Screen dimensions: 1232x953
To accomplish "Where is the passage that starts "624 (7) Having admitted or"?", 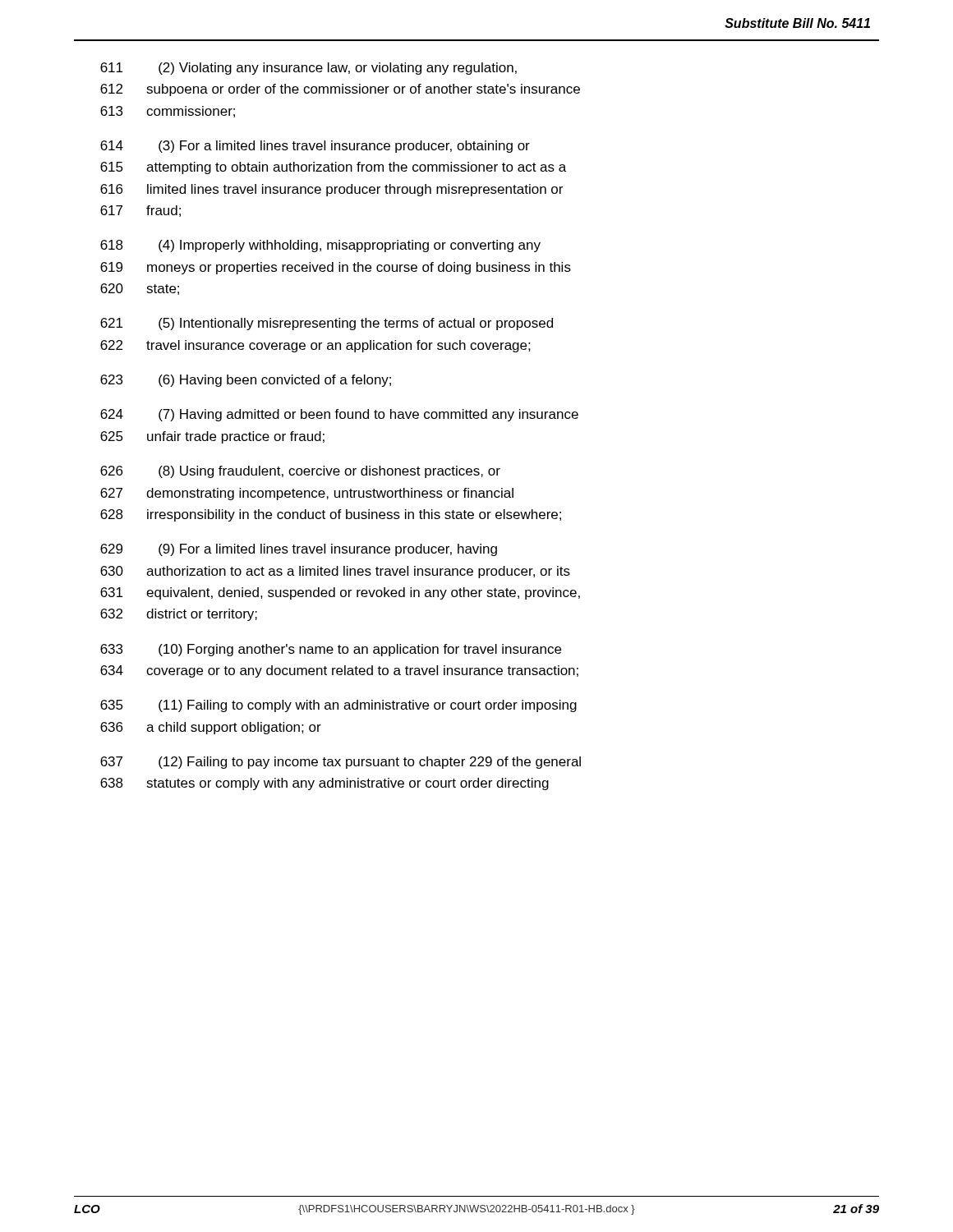I will [x=476, y=426].
